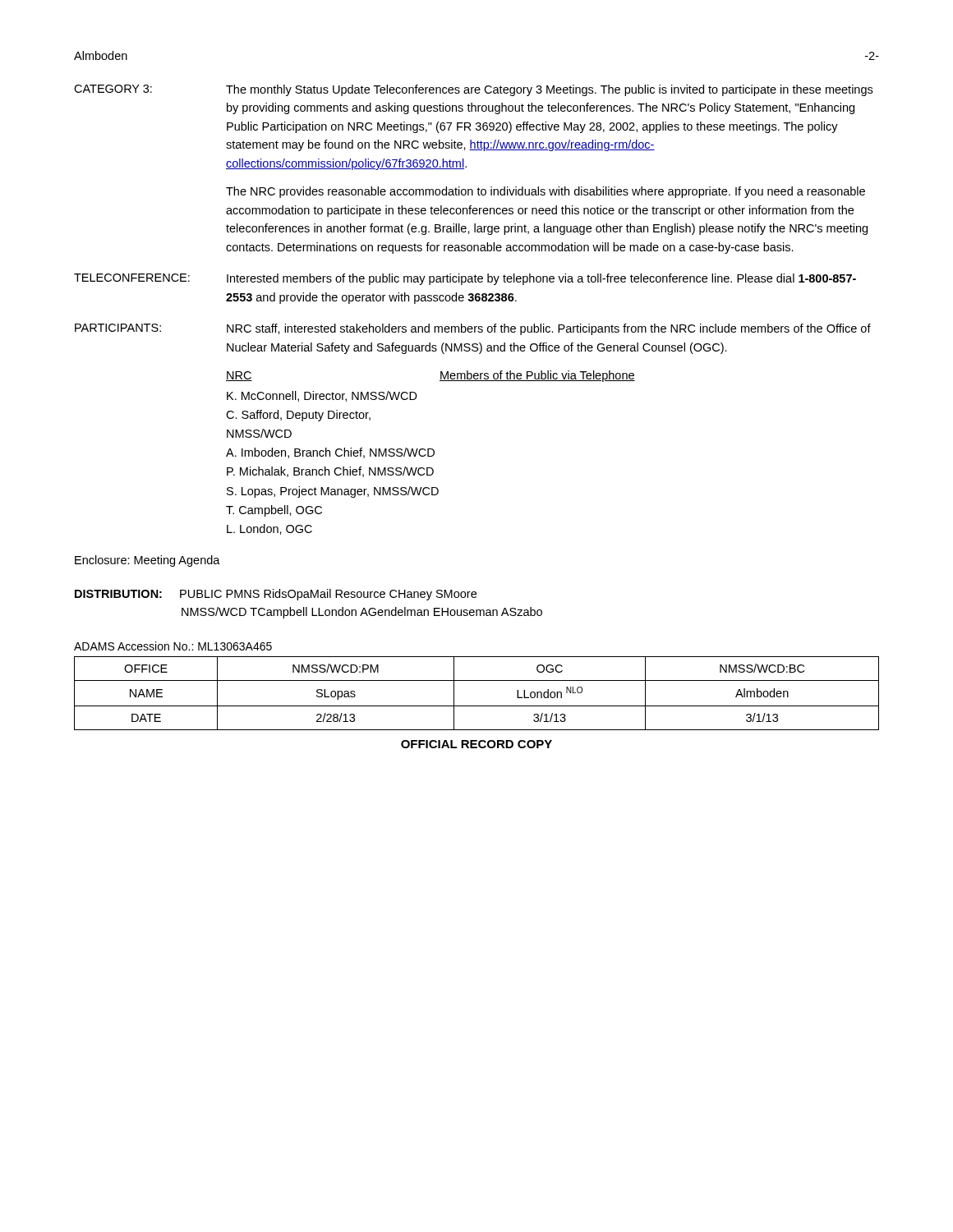Find the text block that says "CATEGORY 3: The monthly Status Update"
This screenshot has width=953, height=1232.
click(x=476, y=168)
